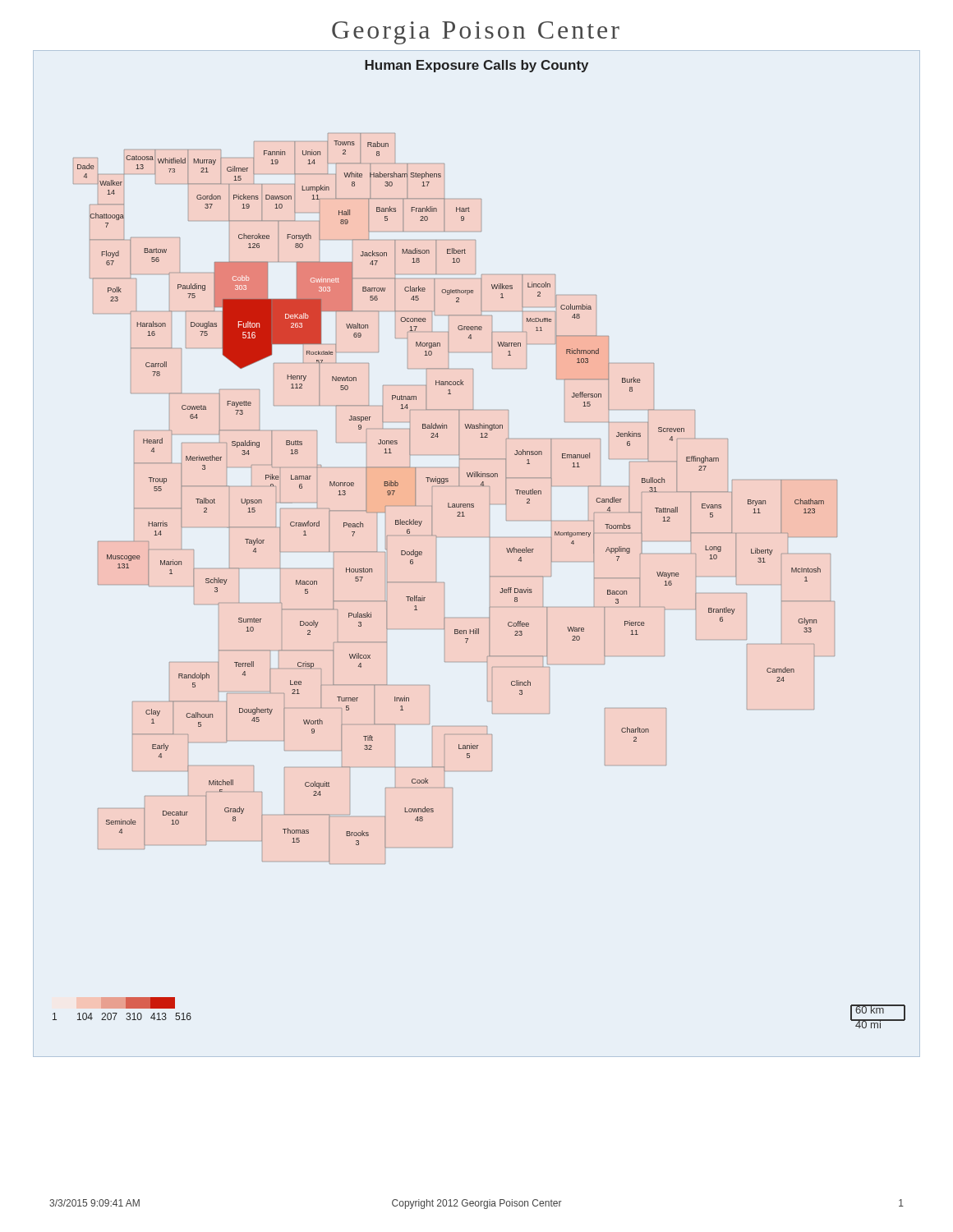Viewport: 953px width, 1232px height.
Task: Find the map
Action: click(476, 554)
